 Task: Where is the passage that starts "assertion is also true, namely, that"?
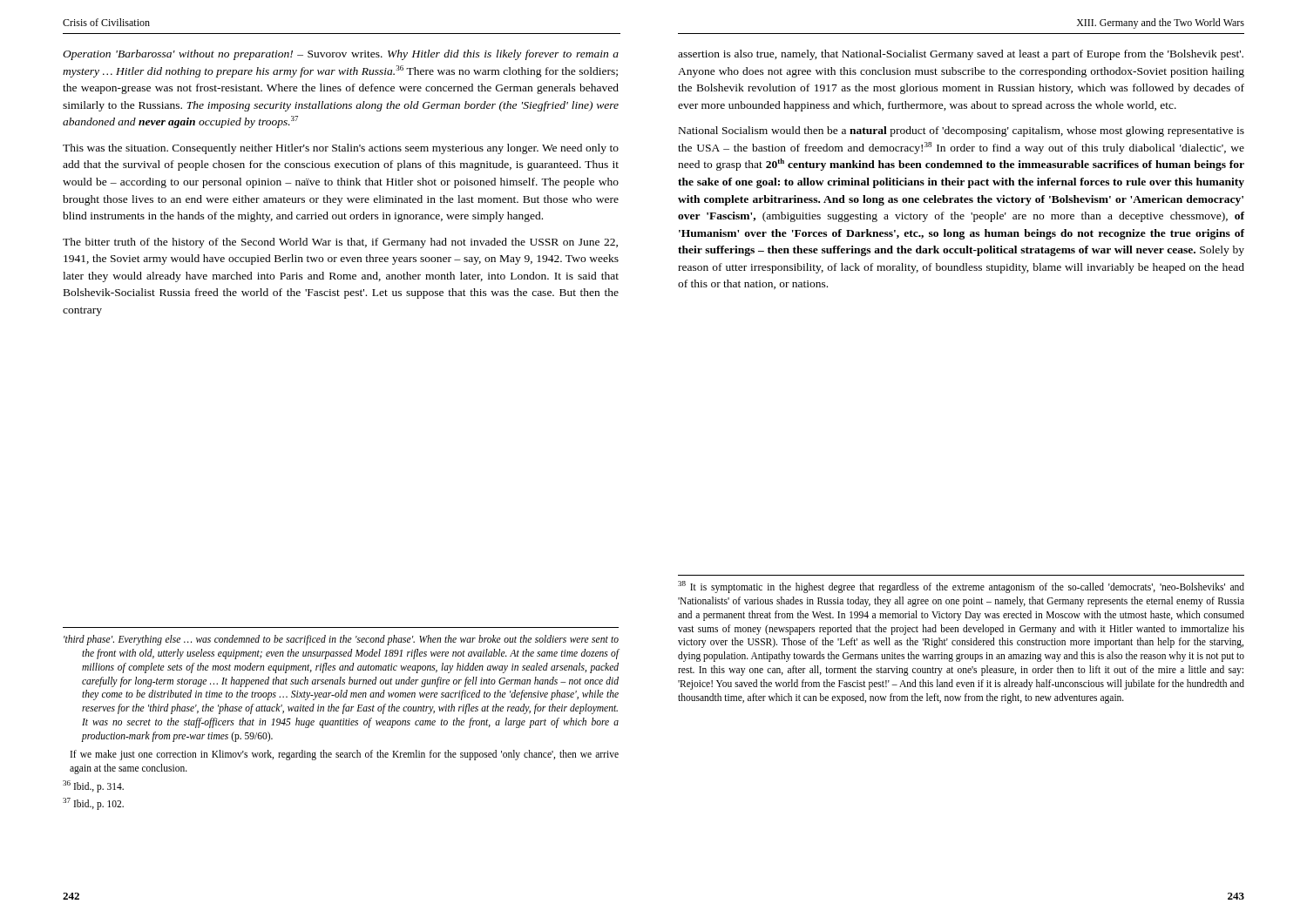(x=961, y=79)
